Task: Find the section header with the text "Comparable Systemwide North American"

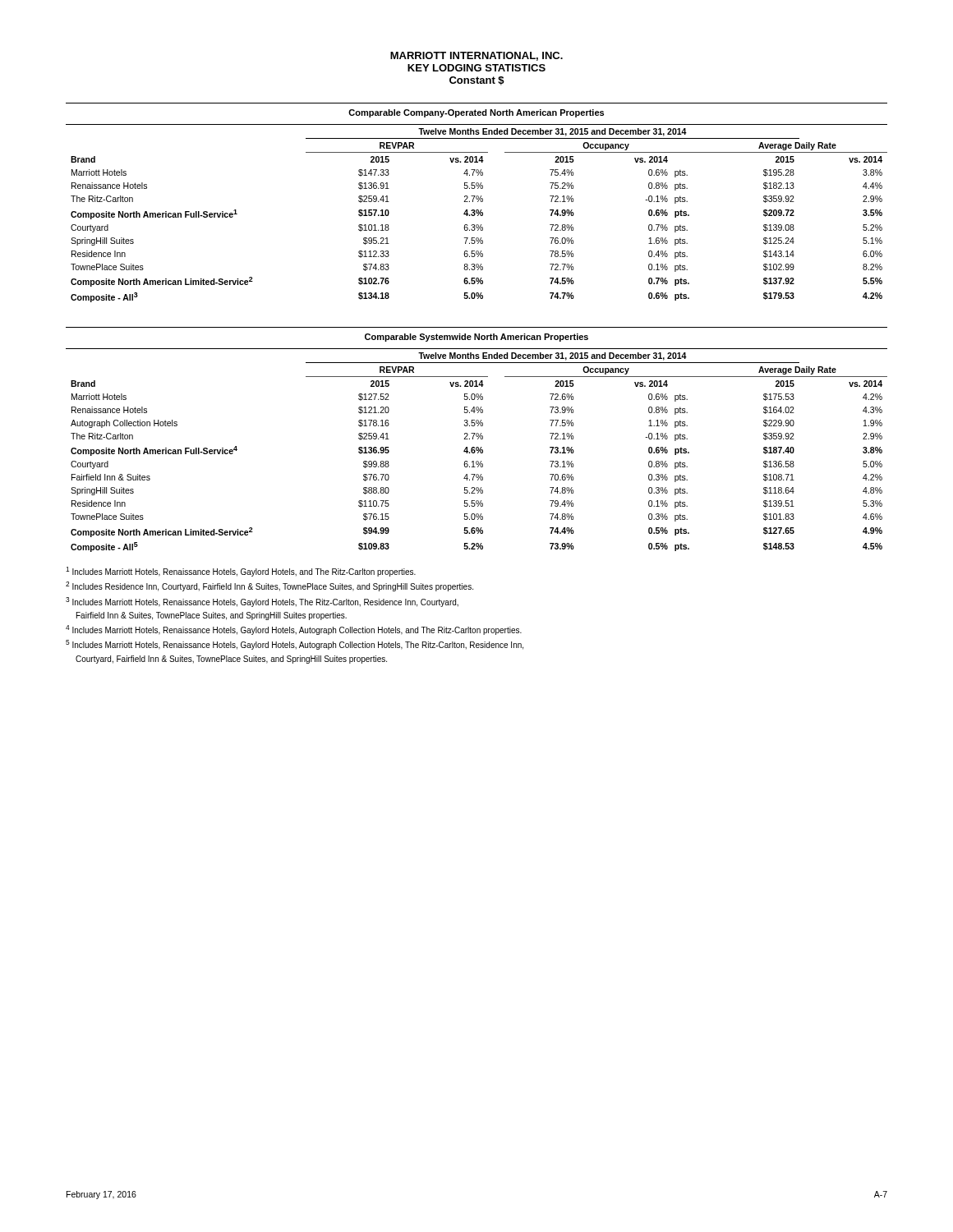Action: click(476, 336)
